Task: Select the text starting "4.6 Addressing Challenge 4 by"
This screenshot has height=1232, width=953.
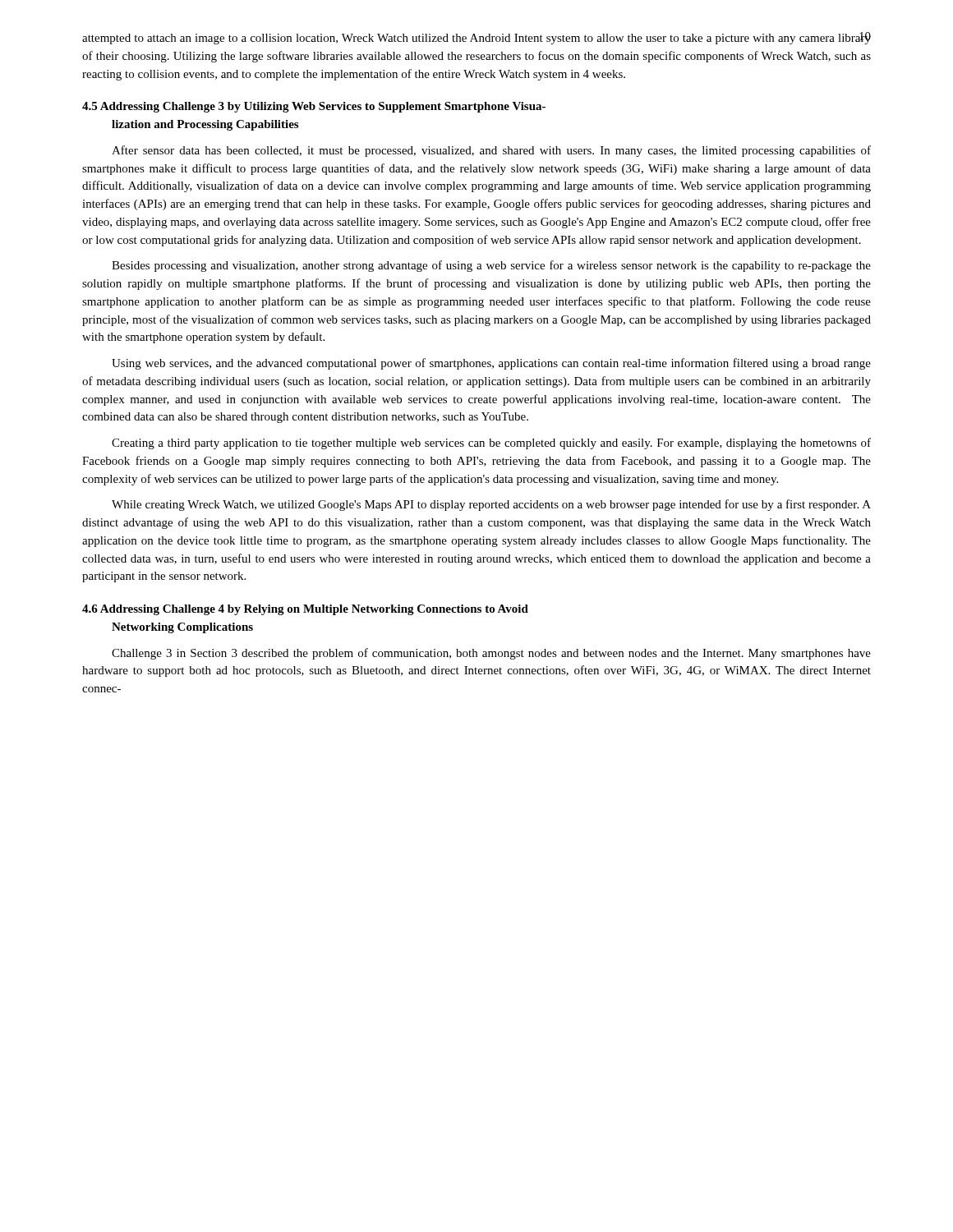Action: click(x=305, y=618)
